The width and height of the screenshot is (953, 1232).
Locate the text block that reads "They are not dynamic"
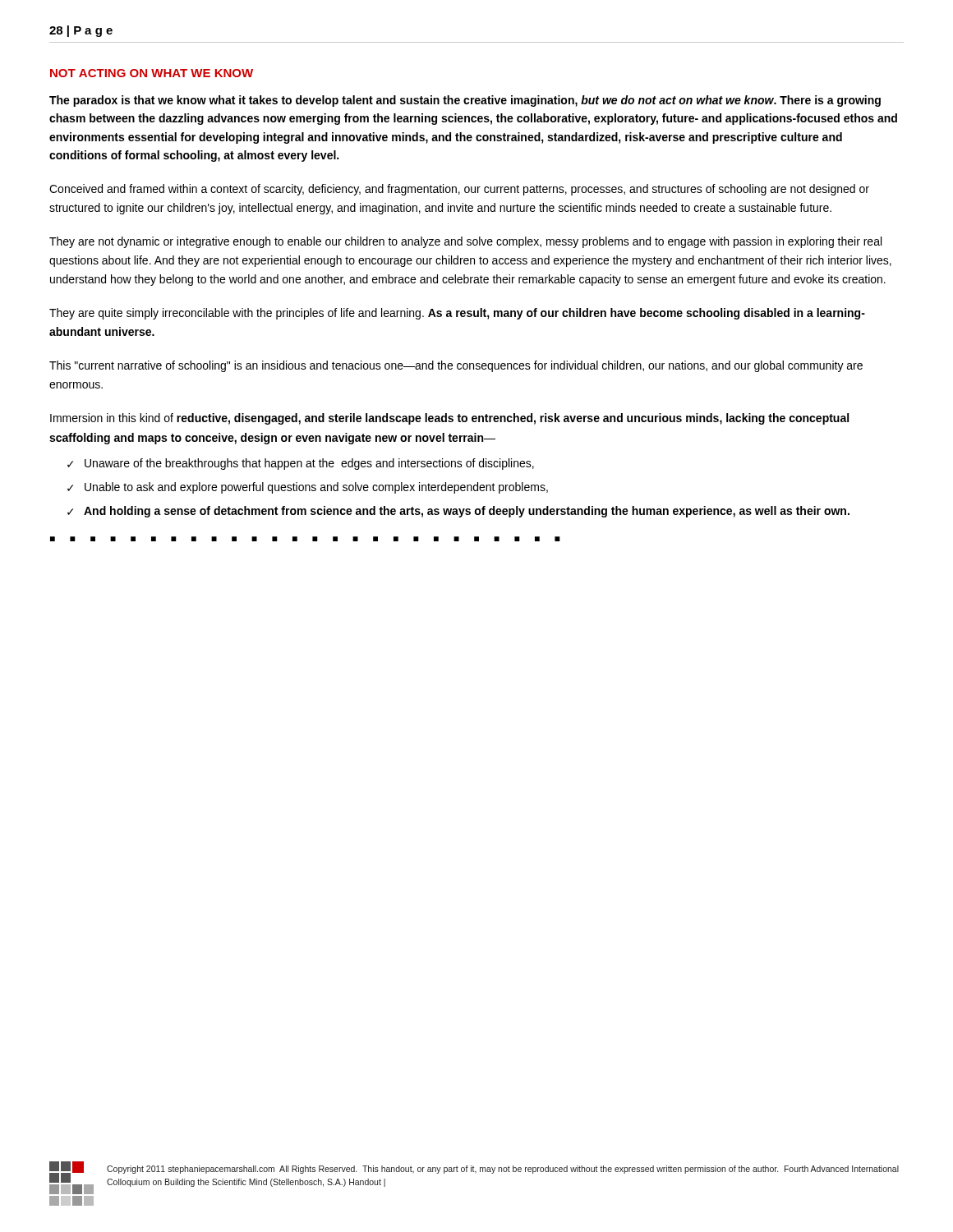point(471,260)
